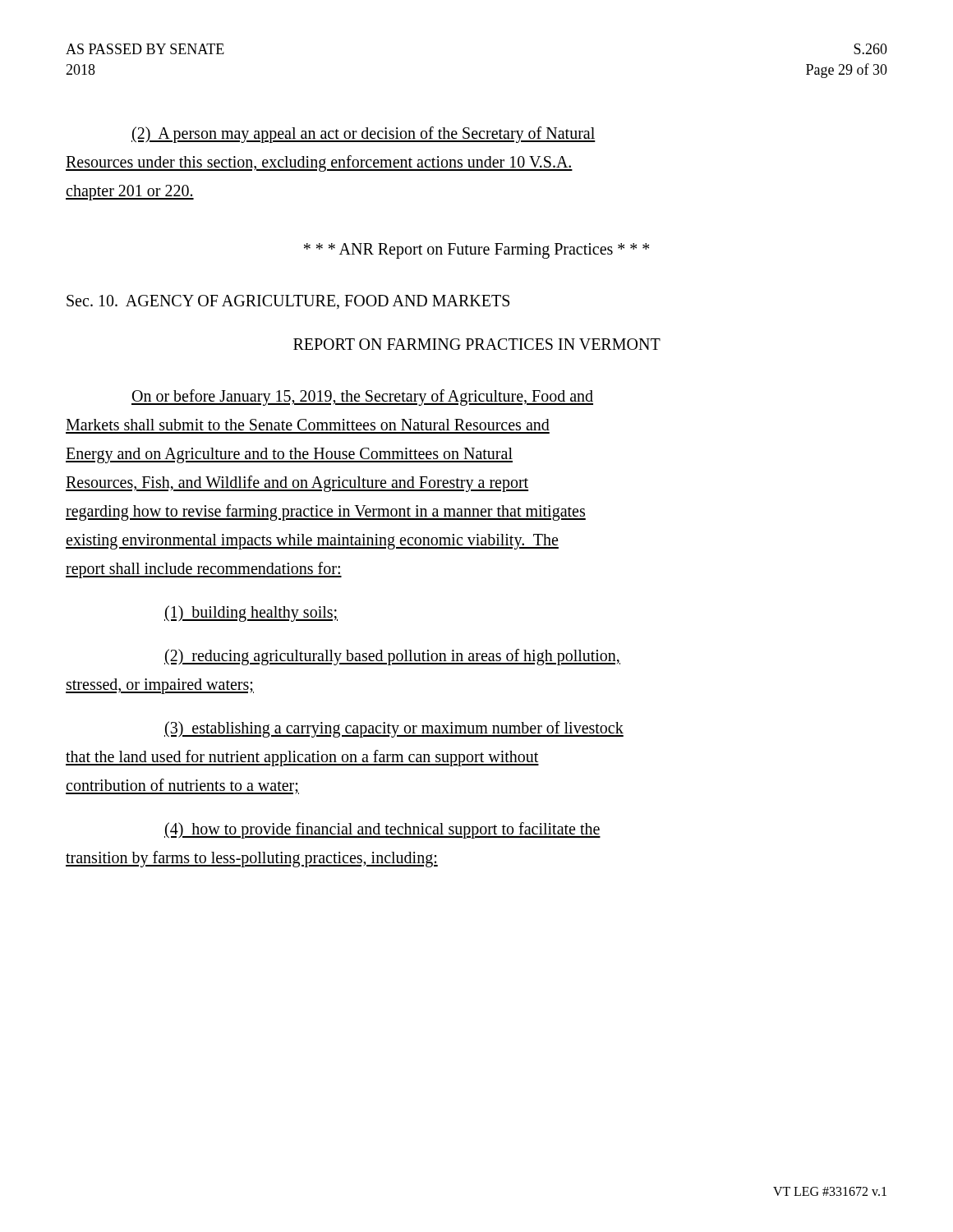Select the passage starting "REPORT ON FARMING"

(x=476, y=344)
